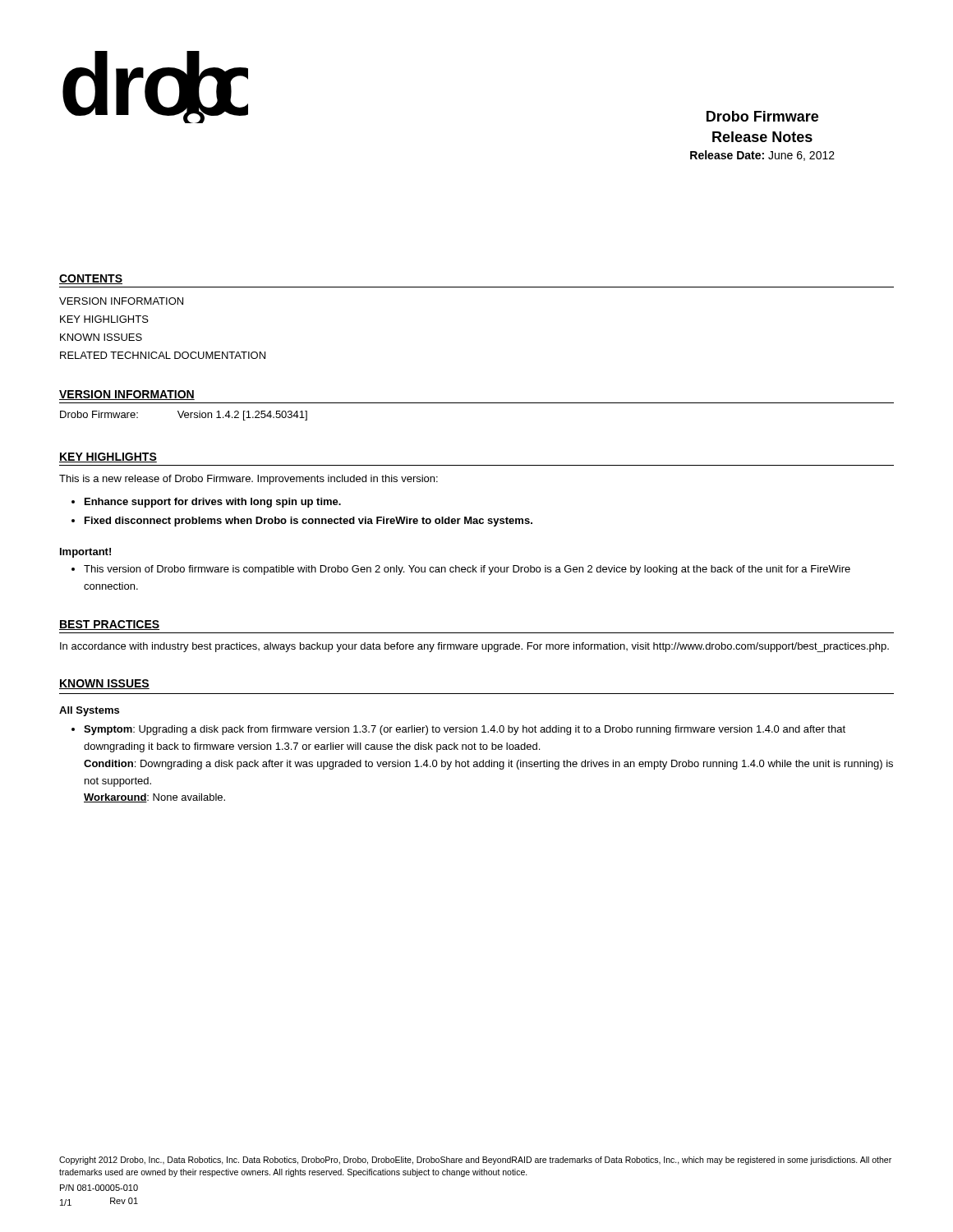Click on the list item that reads "Fixed disconnect problems when Drobo is connected"
The height and width of the screenshot is (1232, 953).
tap(308, 520)
